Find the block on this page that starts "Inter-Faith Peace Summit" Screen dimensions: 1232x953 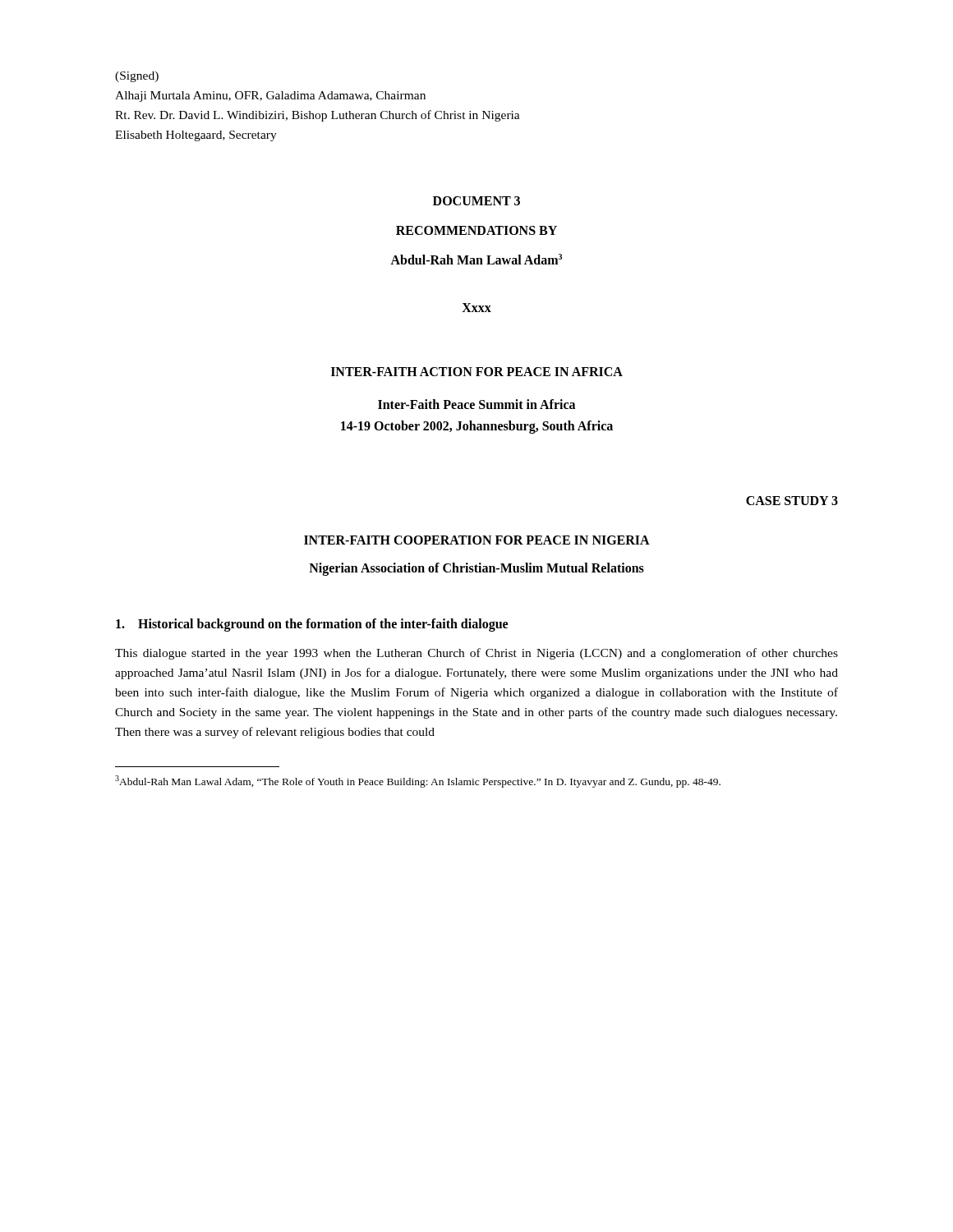pos(476,415)
